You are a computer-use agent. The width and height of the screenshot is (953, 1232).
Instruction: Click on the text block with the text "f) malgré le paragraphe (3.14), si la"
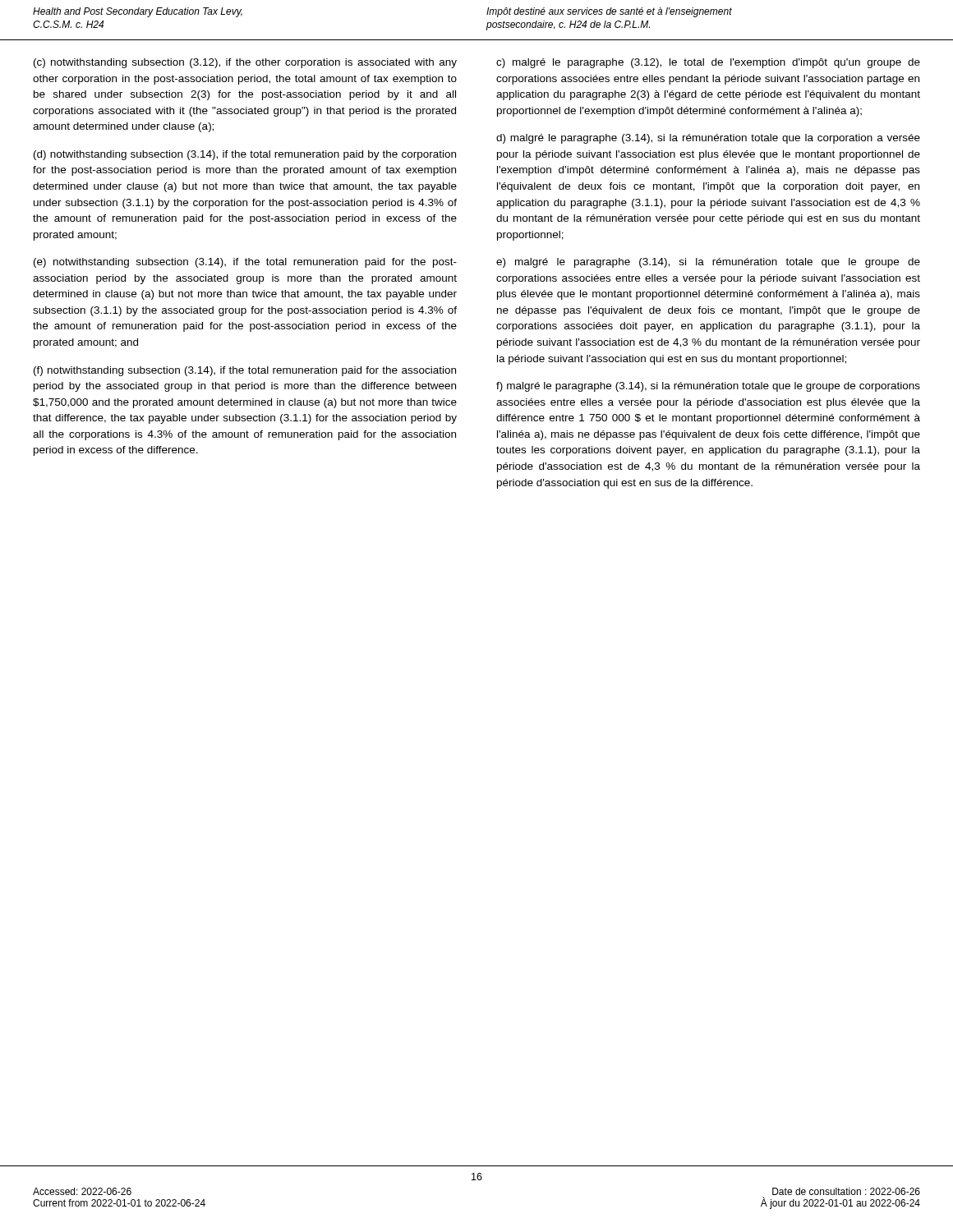708,434
